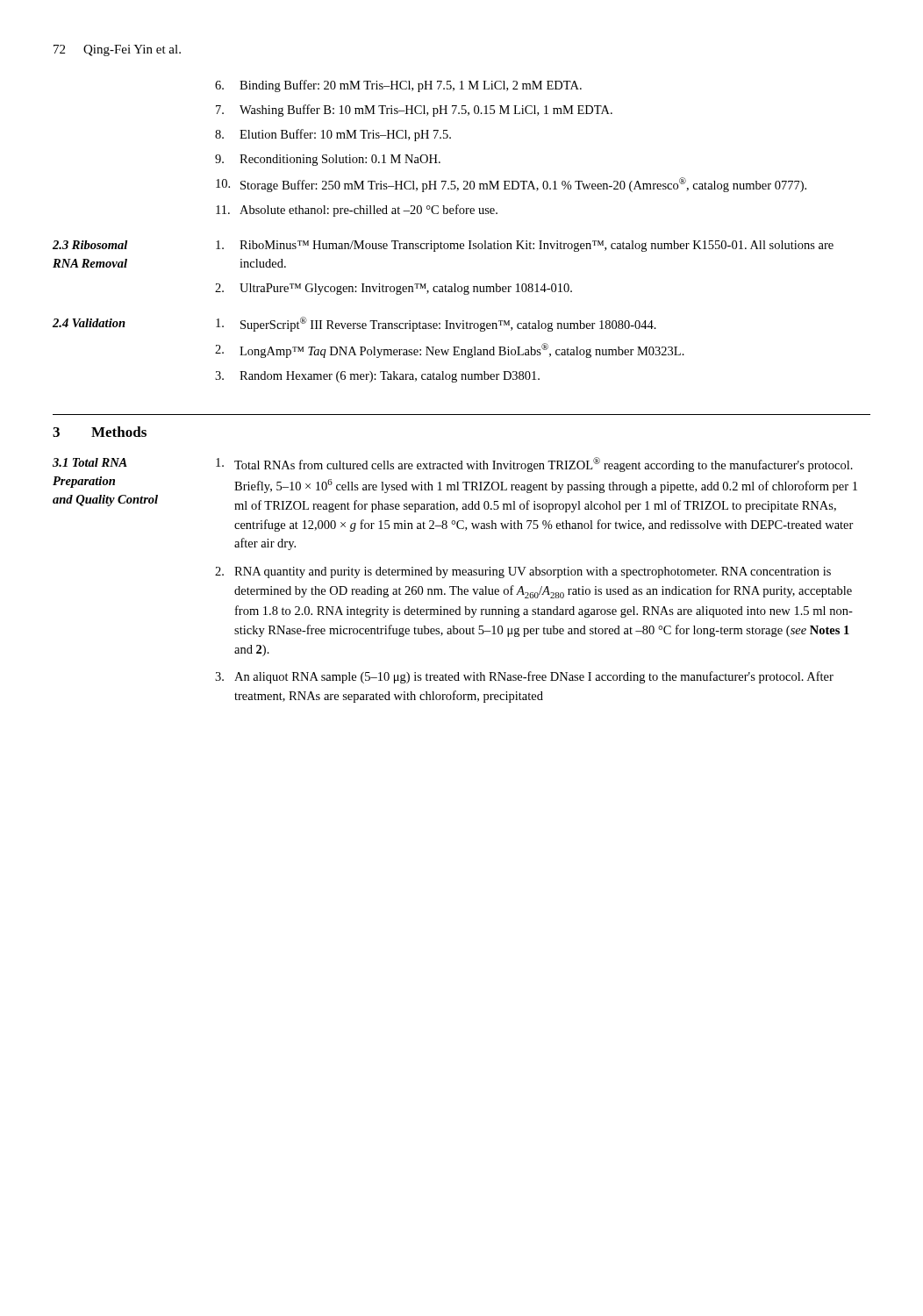This screenshot has width=923, height=1316.
Task: Click on the text block starting "2. RNA quantity and purity"
Action: tap(543, 611)
